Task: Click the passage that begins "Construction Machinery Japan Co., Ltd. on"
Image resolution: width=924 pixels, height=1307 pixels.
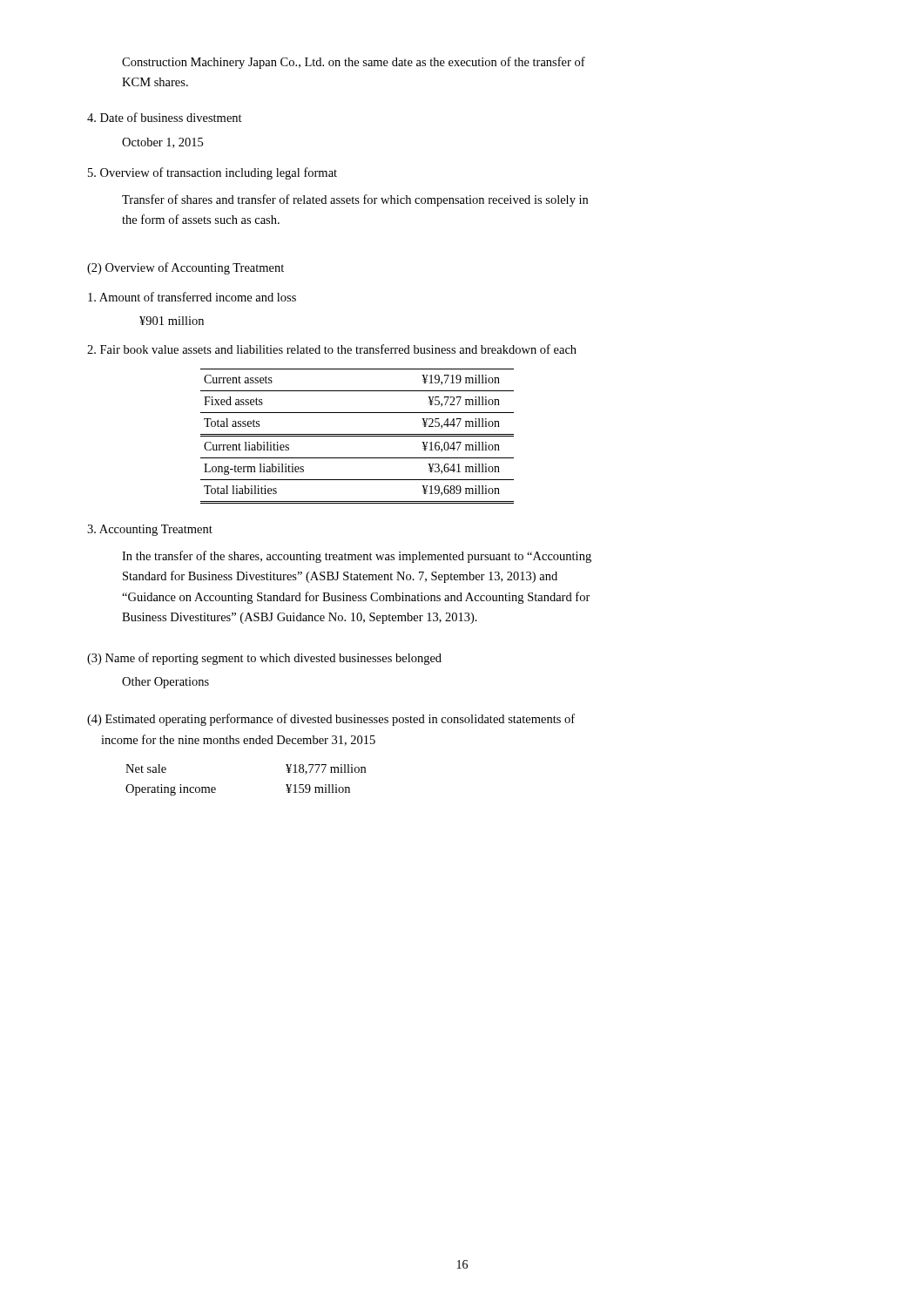Action: (x=353, y=72)
